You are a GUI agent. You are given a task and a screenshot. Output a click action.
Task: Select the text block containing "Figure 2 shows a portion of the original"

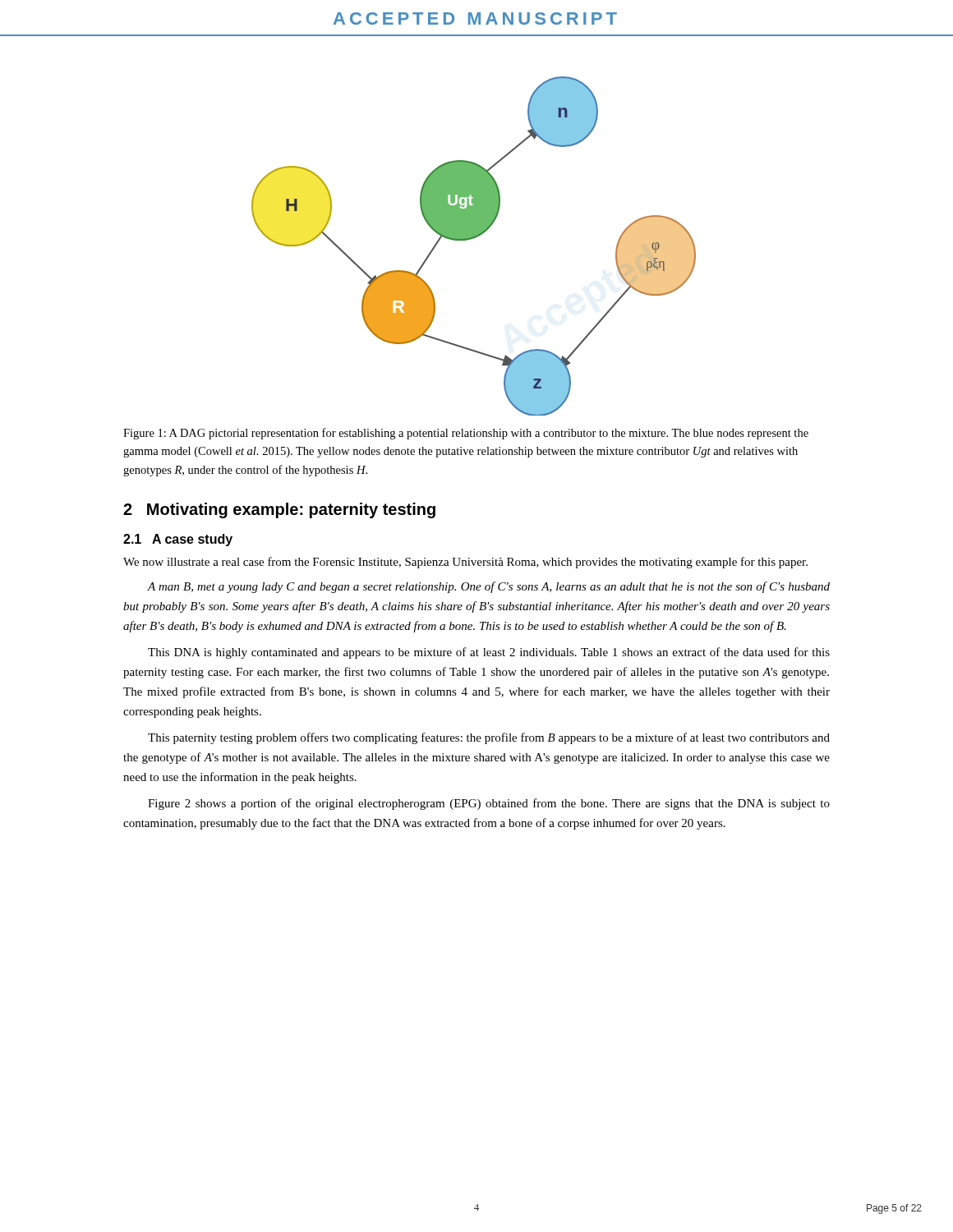pos(476,813)
